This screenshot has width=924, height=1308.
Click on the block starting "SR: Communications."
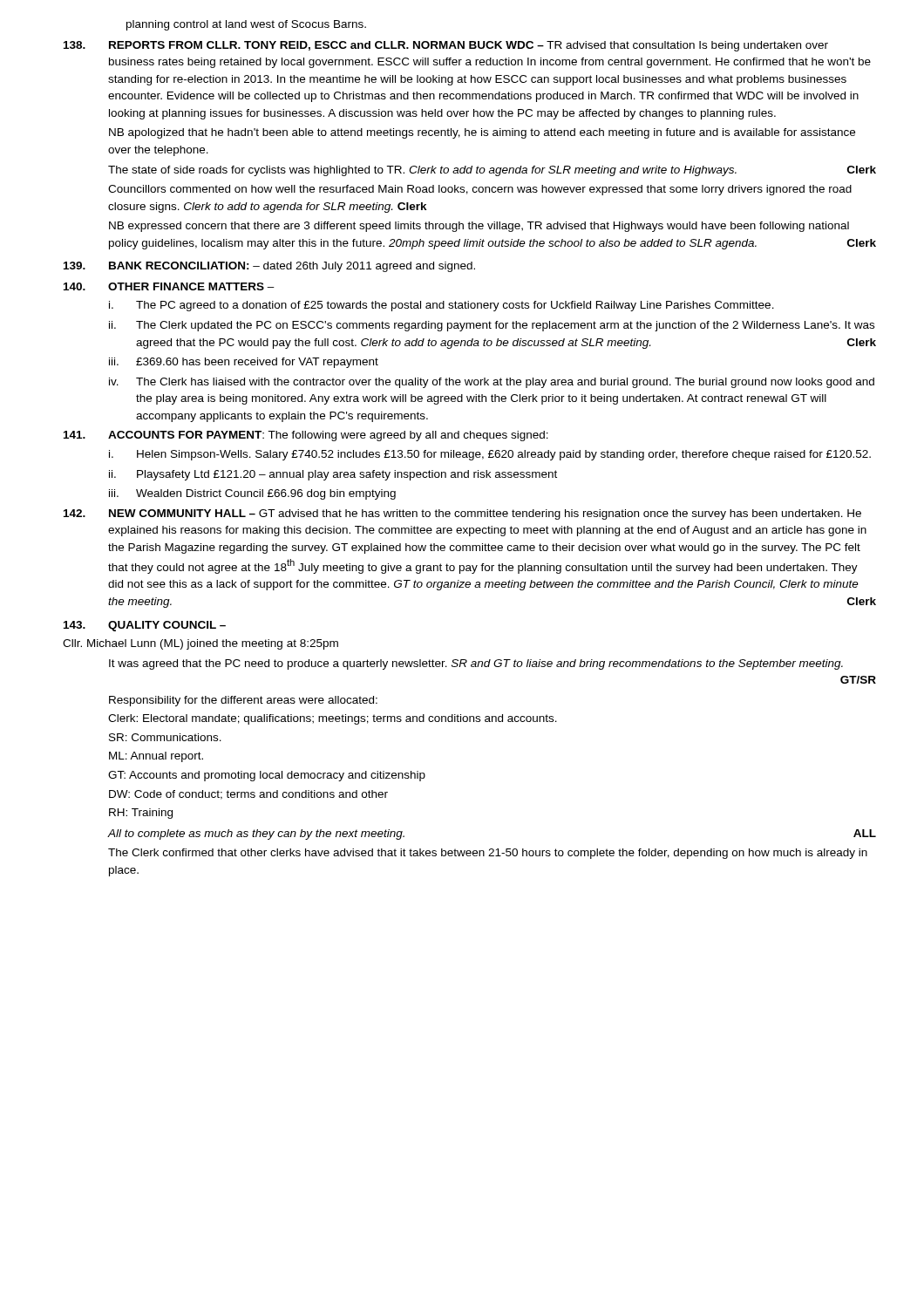[x=165, y=737]
